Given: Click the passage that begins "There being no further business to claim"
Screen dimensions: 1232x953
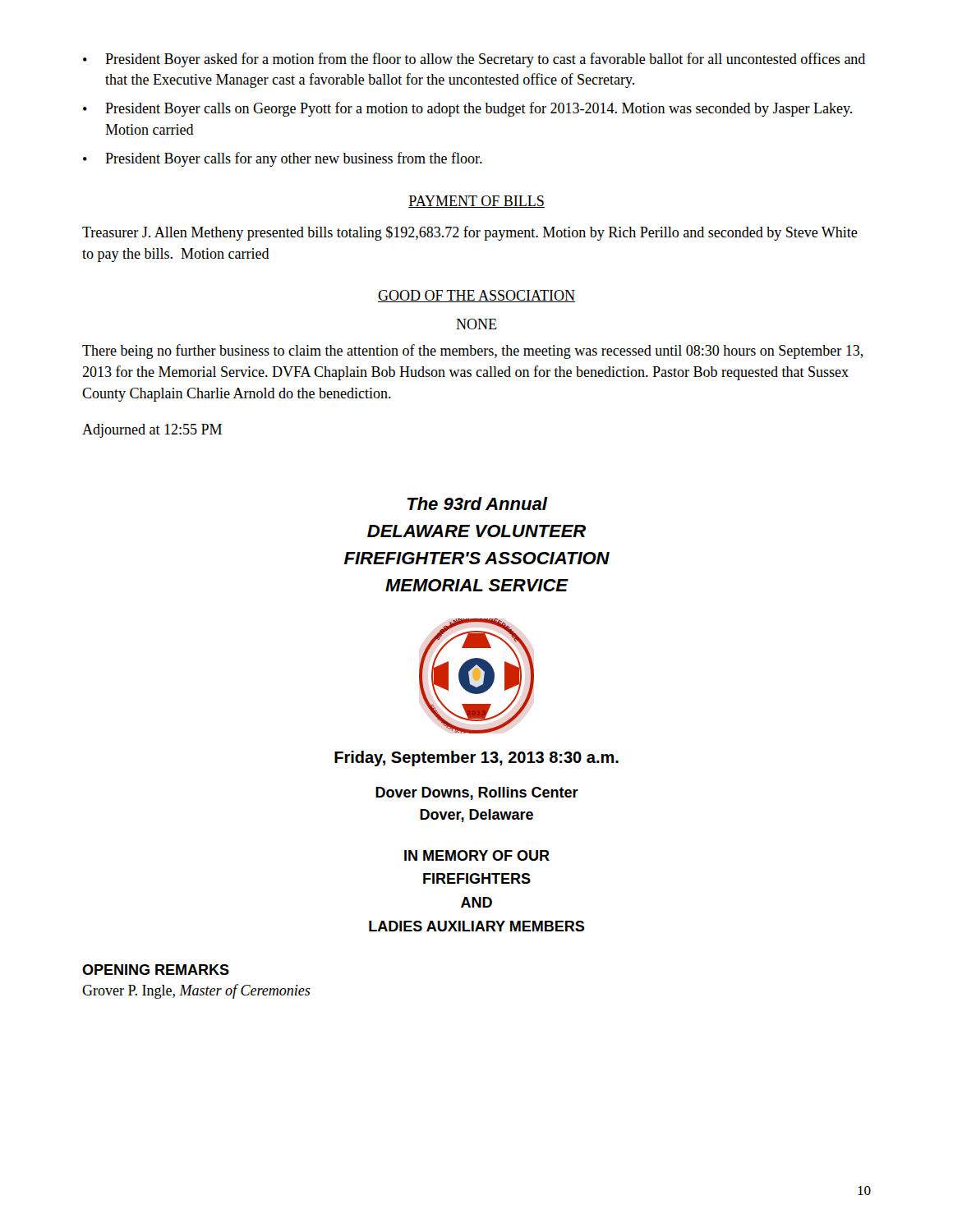Looking at the screenshot, I should pos(473,372).
